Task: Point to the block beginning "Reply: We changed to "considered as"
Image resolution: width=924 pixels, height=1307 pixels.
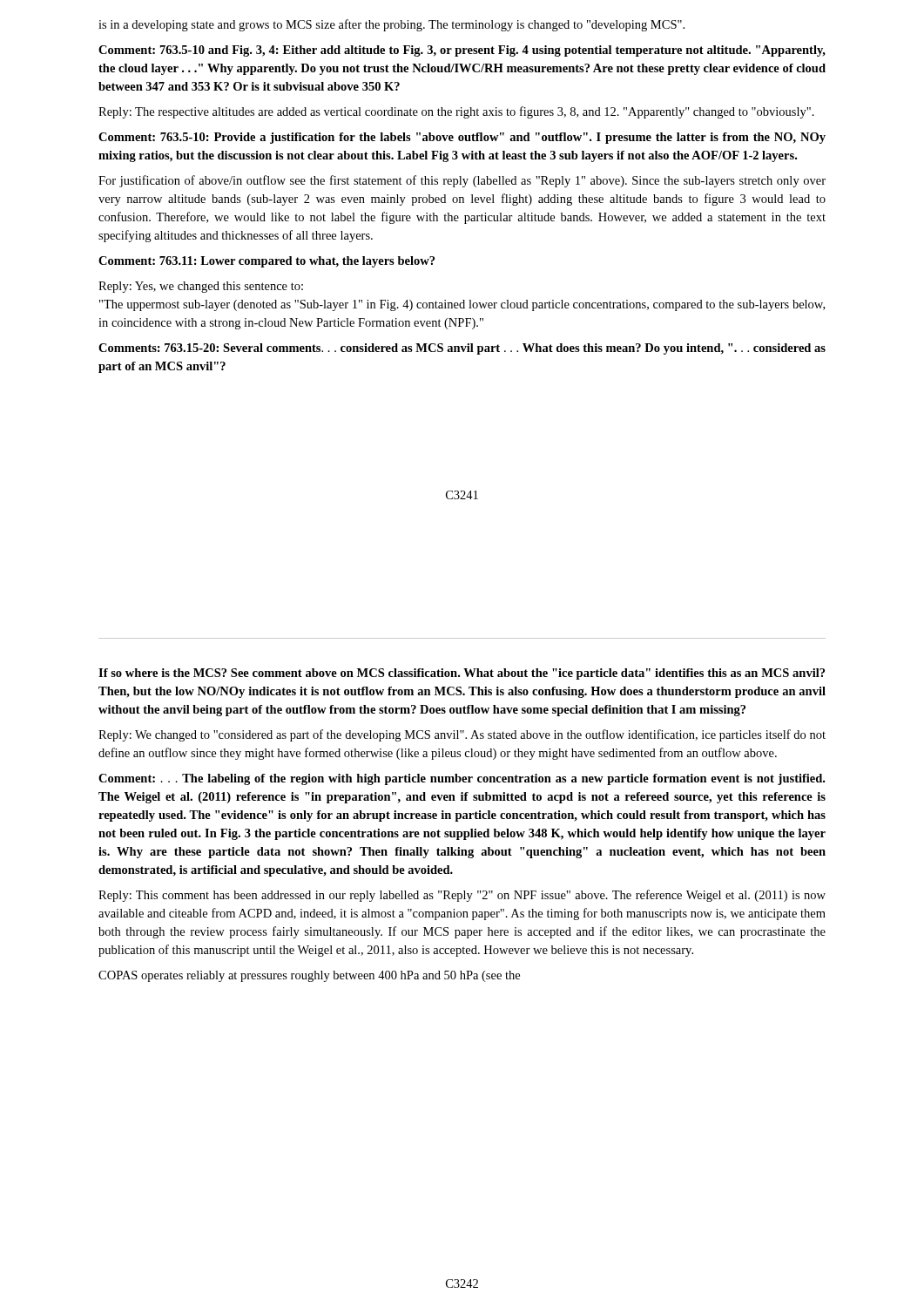Action: [x=462, y=744]
